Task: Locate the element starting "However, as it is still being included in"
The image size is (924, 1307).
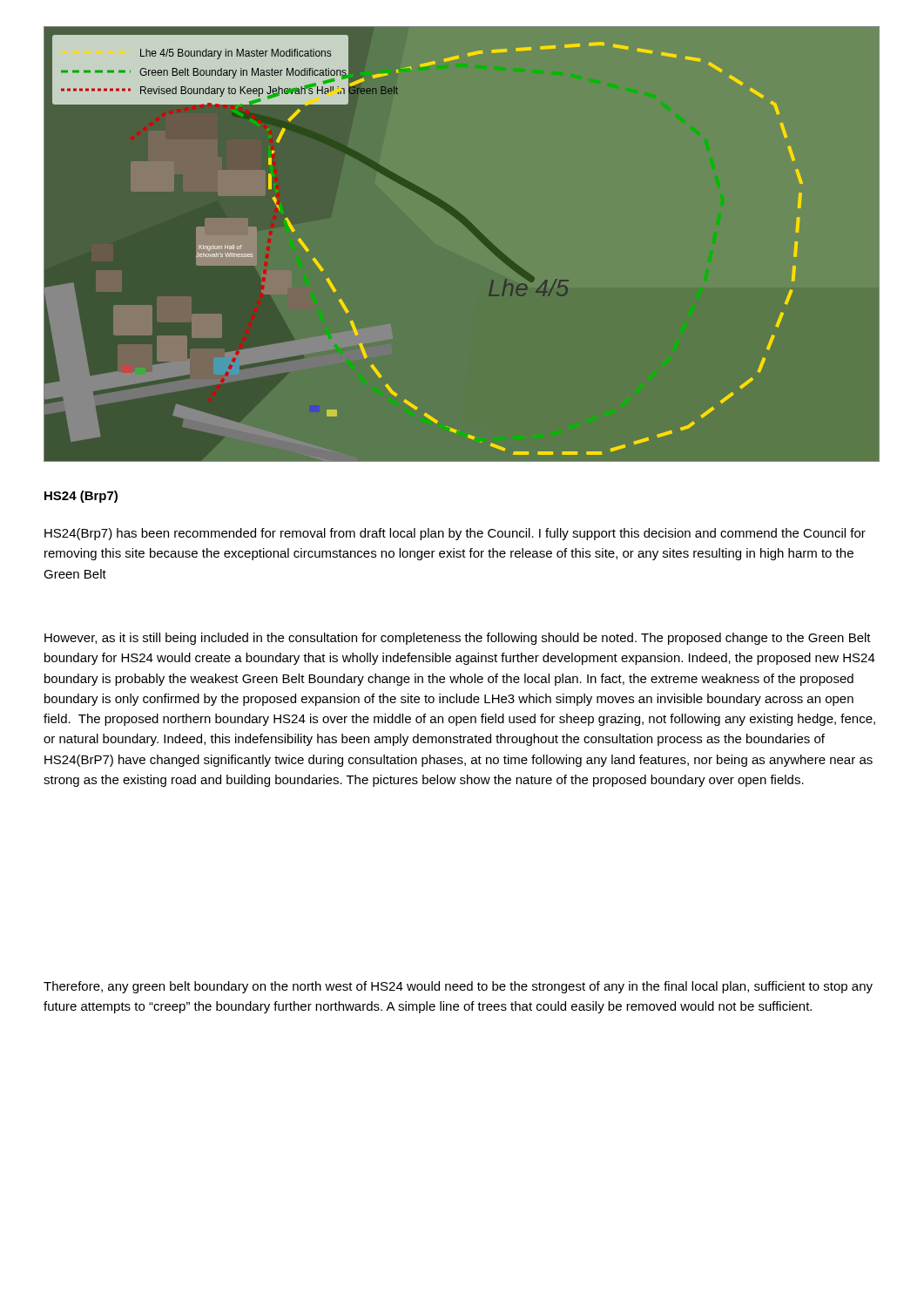Action: coord(462,708)
